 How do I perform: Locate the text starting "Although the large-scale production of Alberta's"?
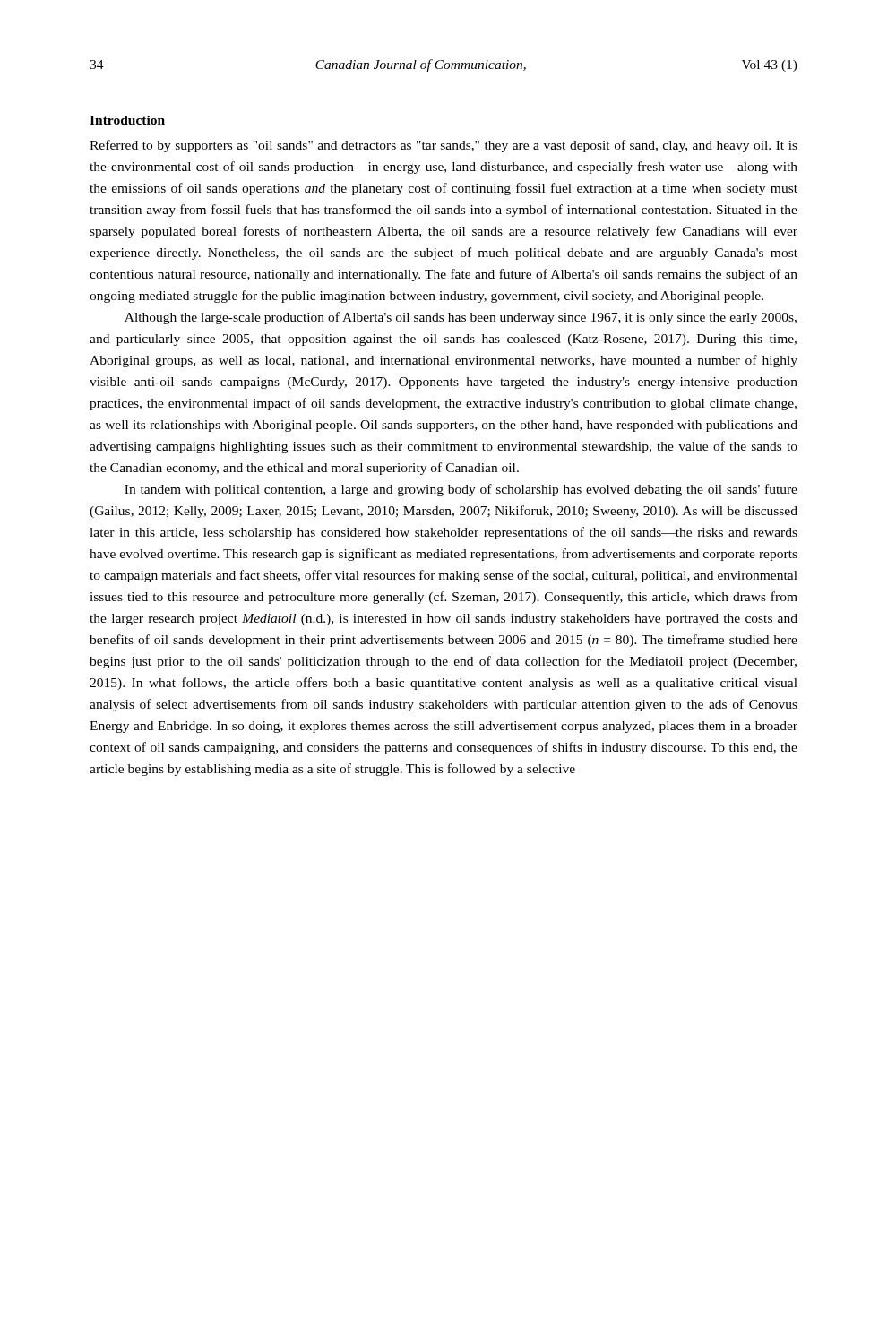[444, 393]
